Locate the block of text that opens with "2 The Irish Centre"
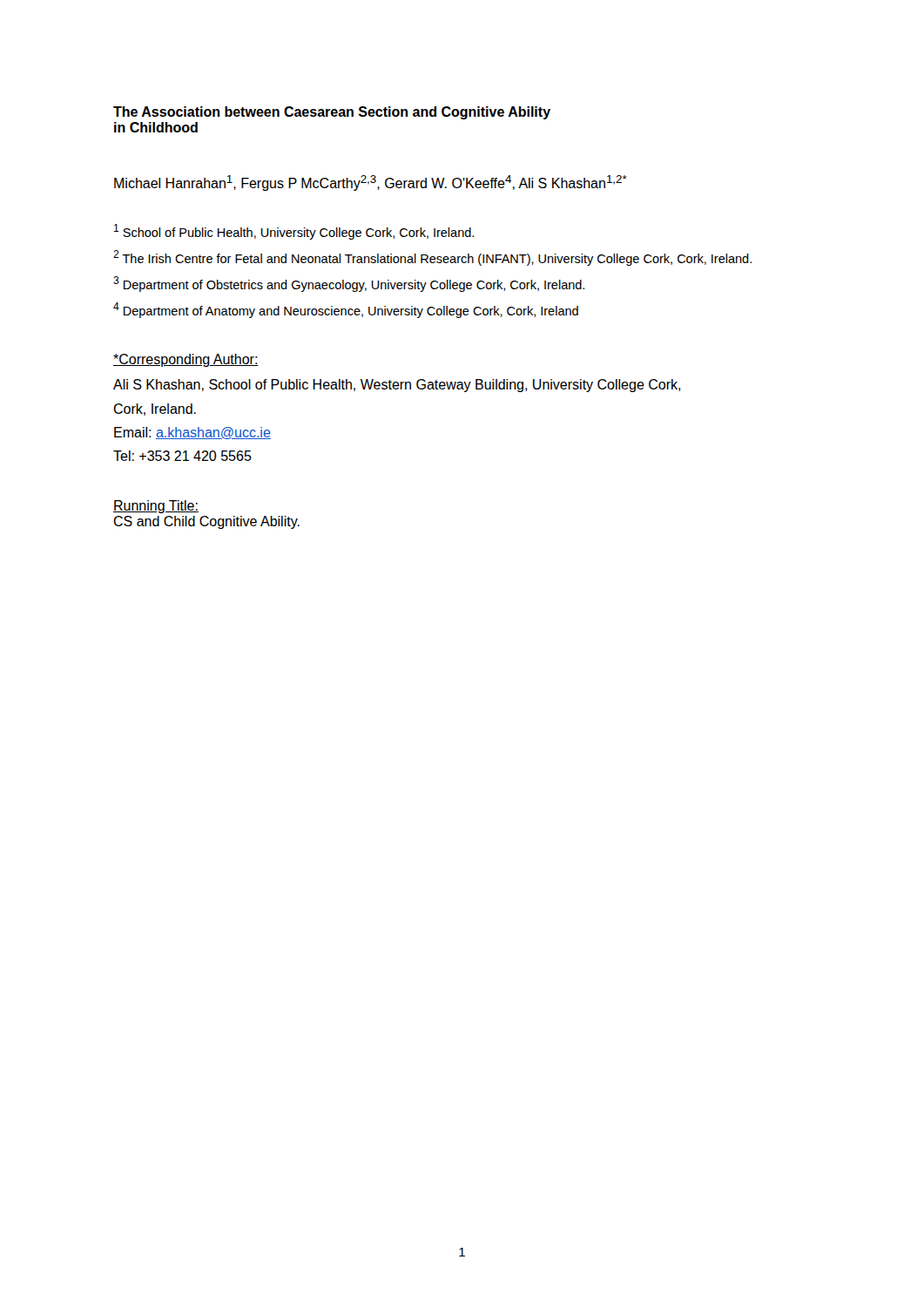This screenshot has width=924, height=1307. click(433, 257)
